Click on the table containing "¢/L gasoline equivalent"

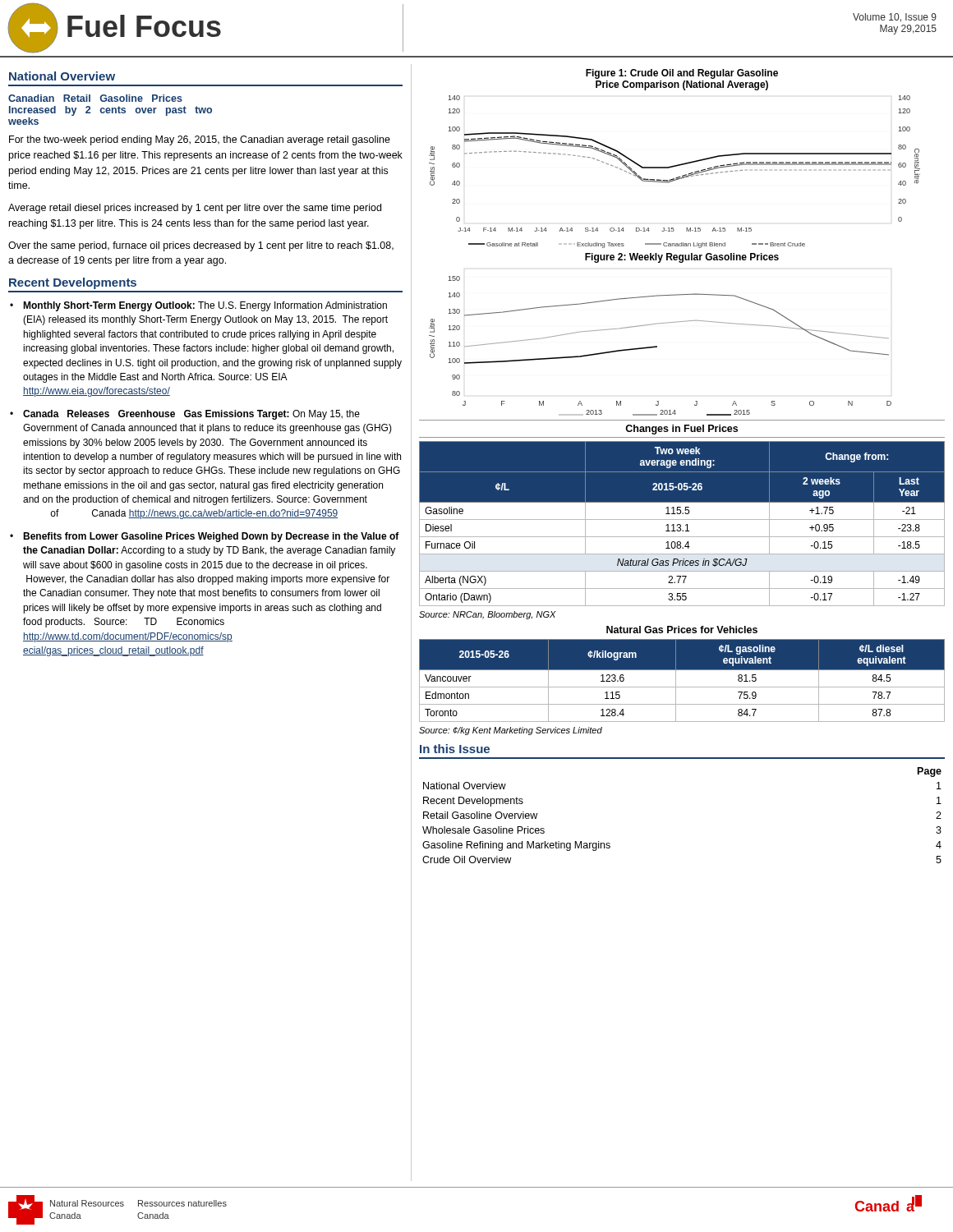682,680
